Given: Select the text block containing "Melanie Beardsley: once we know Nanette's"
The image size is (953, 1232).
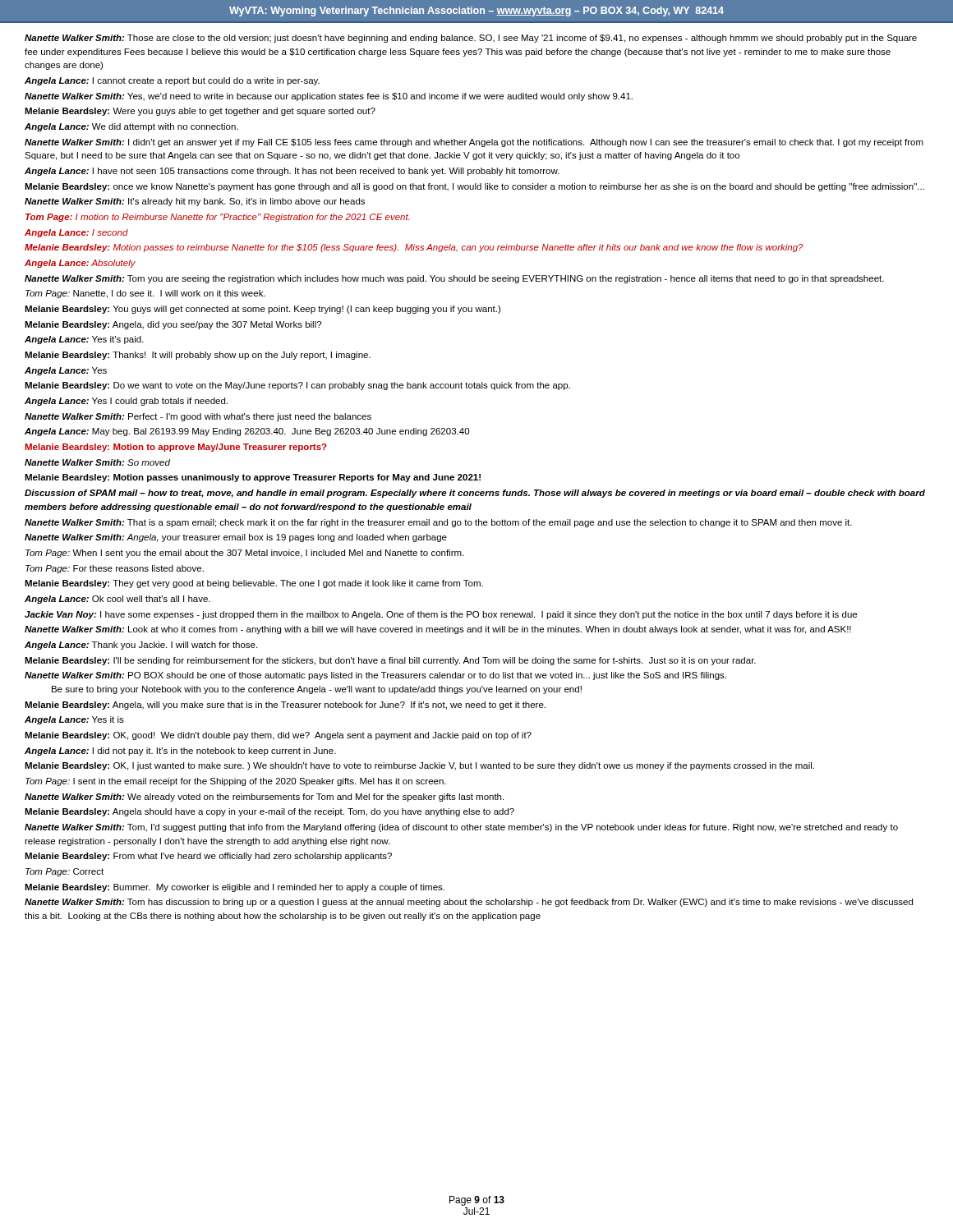Looking at the screenshot, I should click(x=475, y=186).
